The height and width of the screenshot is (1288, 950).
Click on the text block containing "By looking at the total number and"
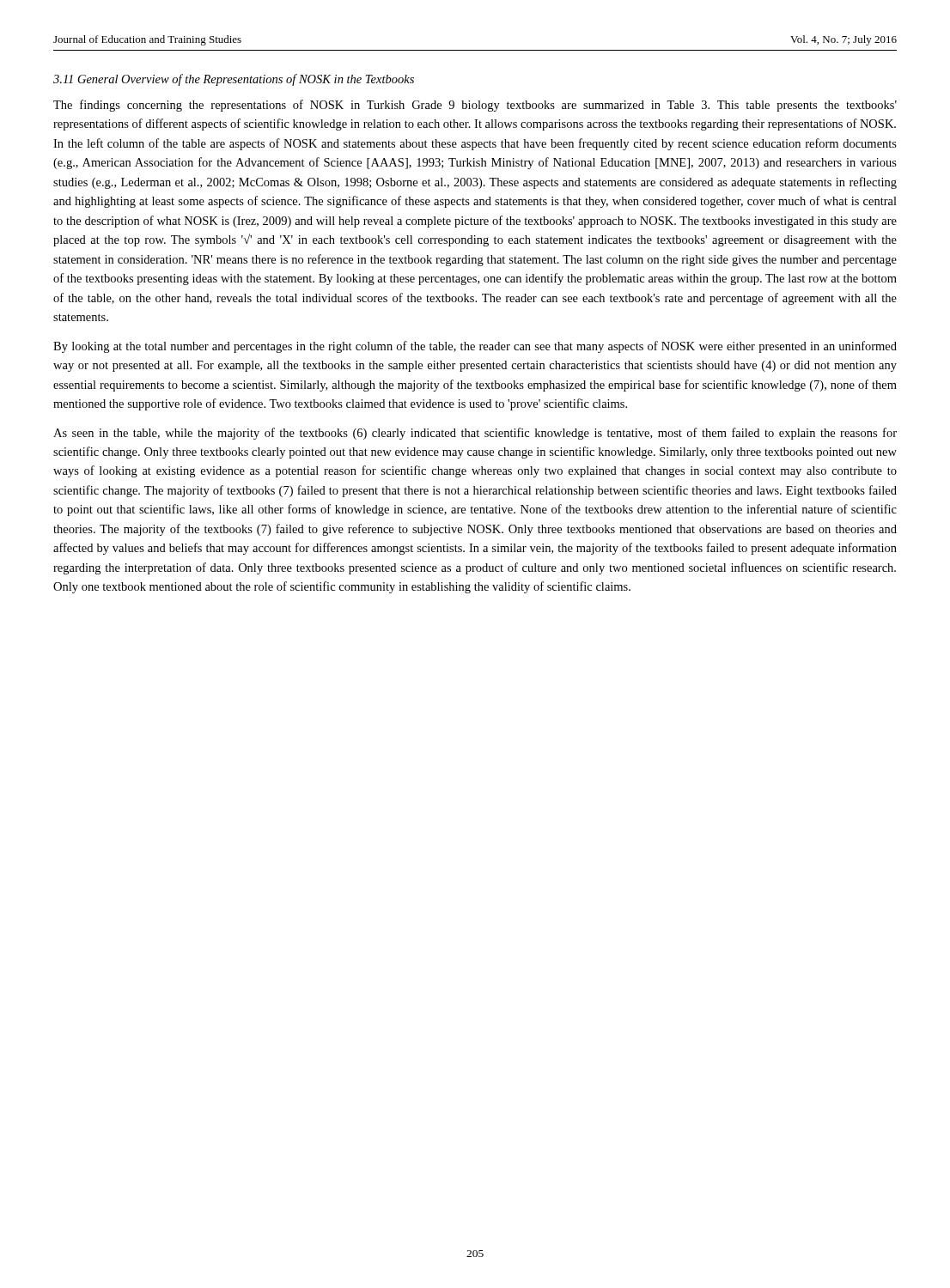tap(475, 375)
